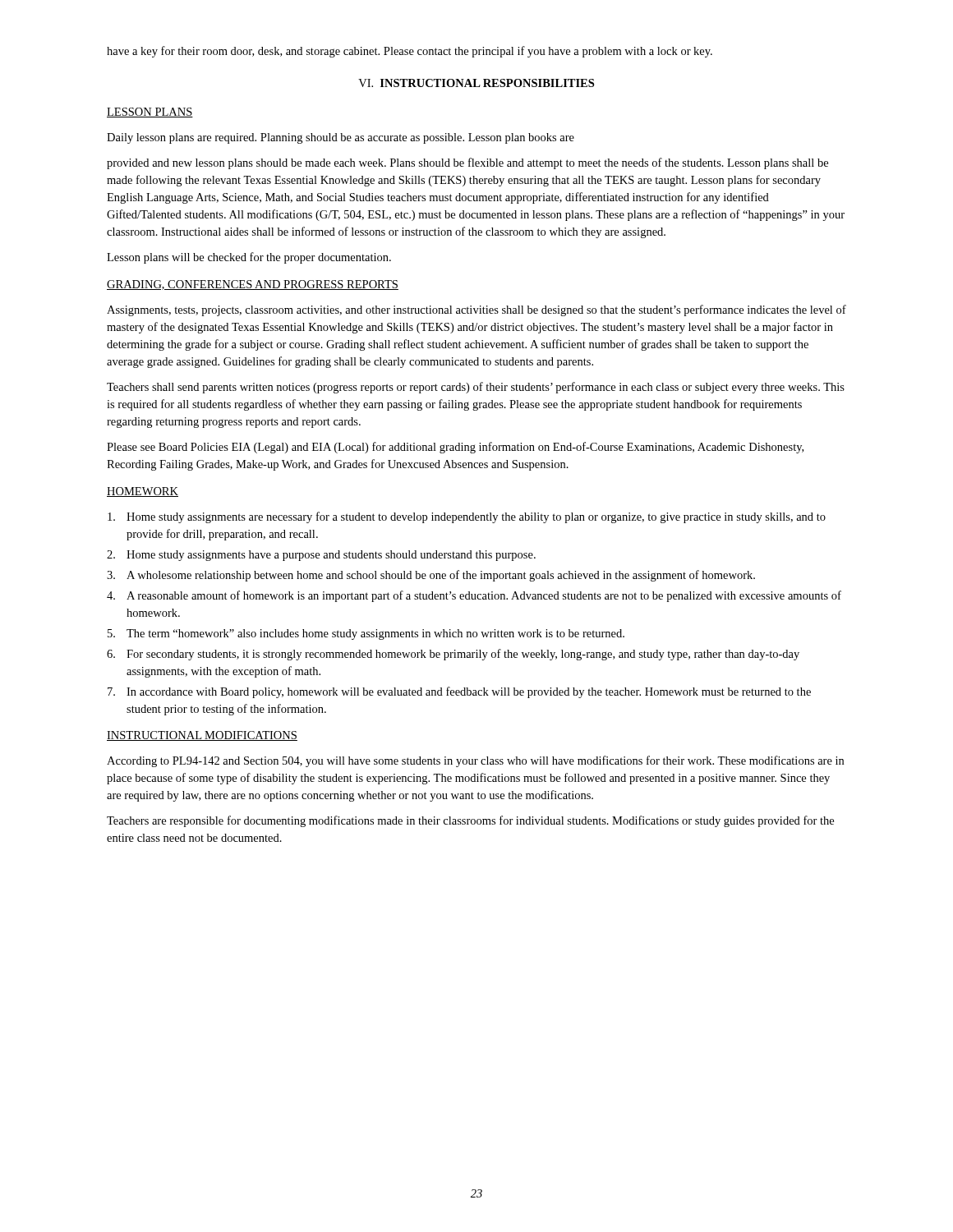This screenshot has height=1232, width=953.
Task: Find the element starting "Assignments, tests, projects,"
Action: pyautogui.click(x=476, y=336)
